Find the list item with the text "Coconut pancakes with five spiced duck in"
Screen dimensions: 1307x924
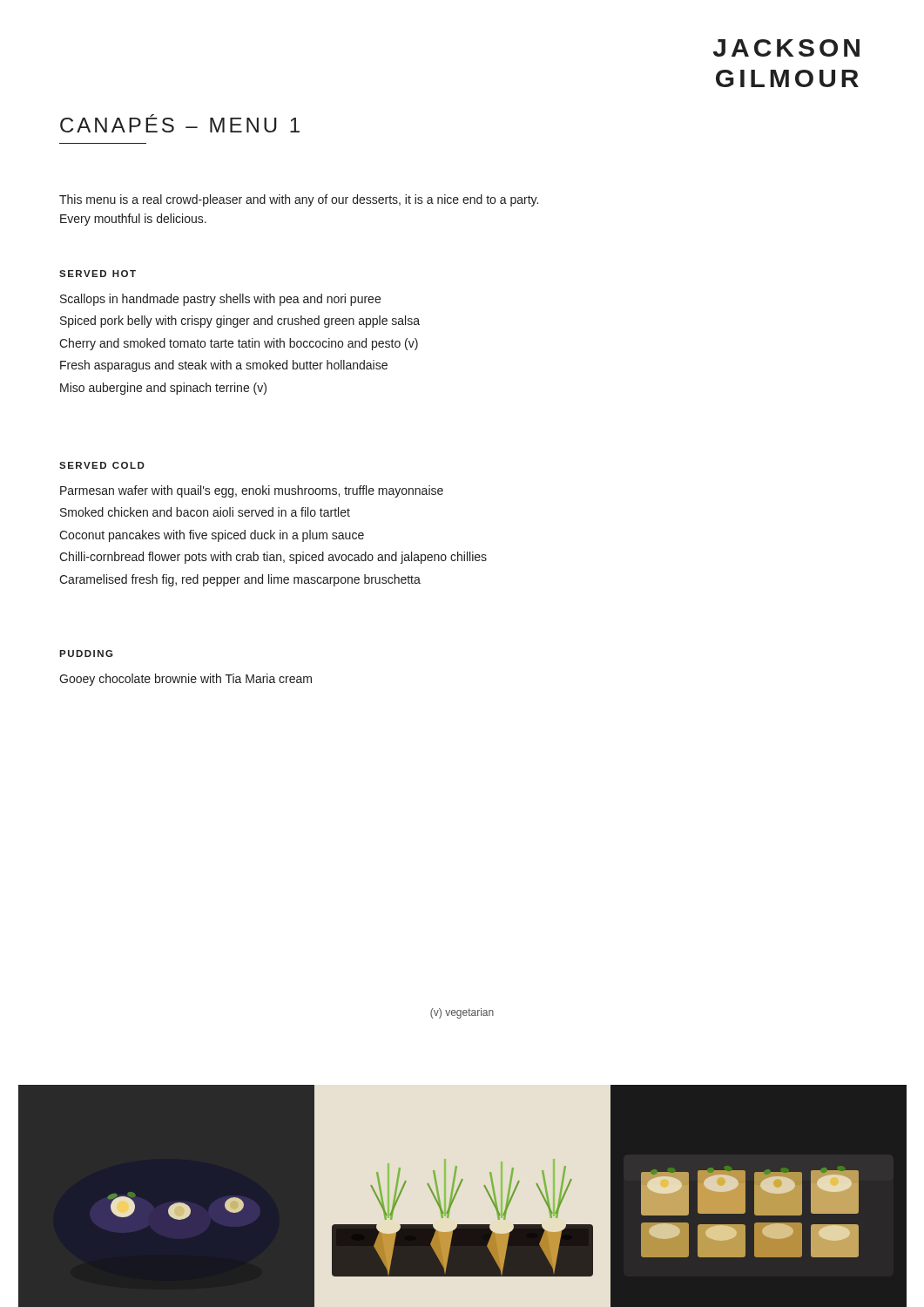tap(212, 535)
